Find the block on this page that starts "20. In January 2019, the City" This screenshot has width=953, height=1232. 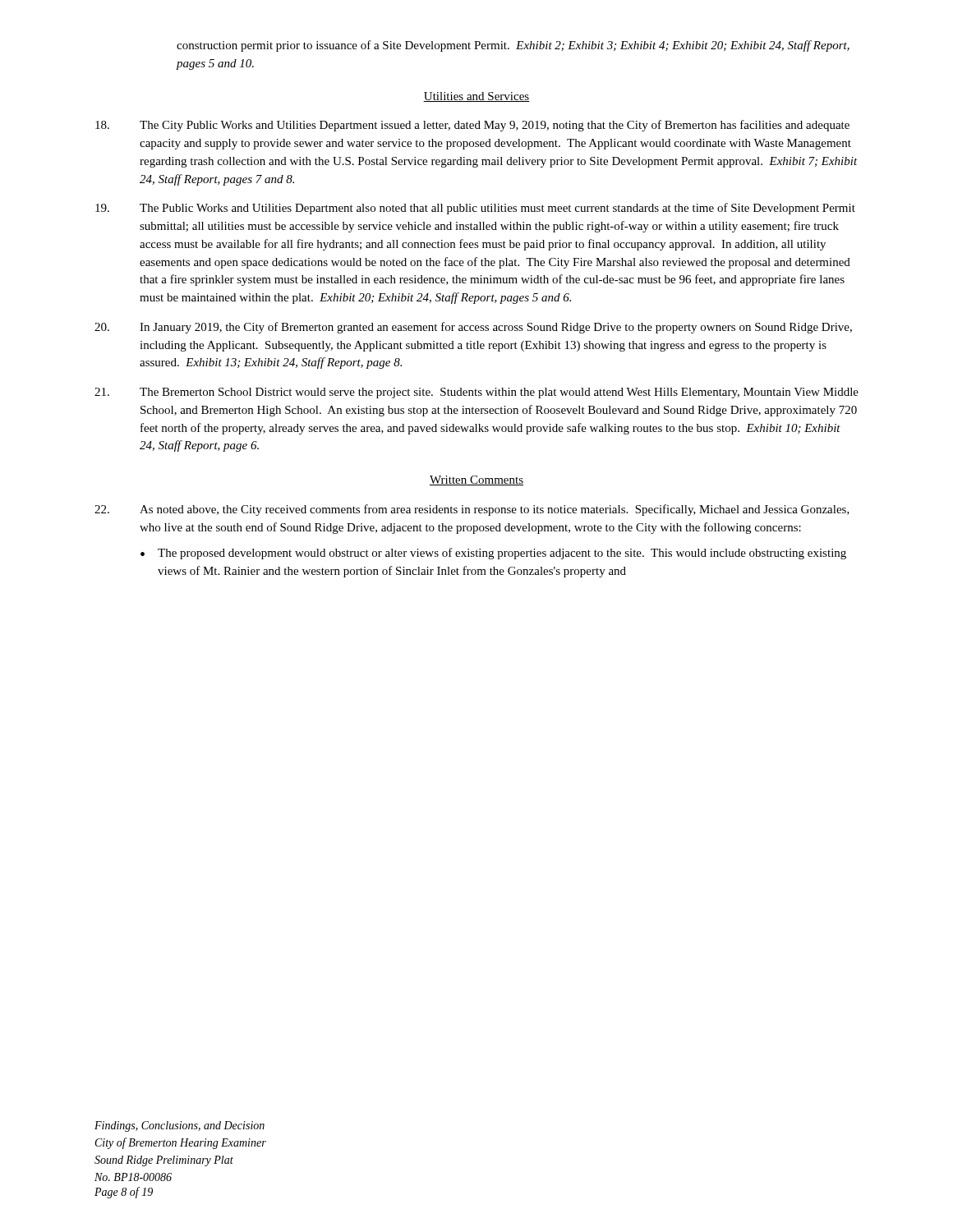tap(476, 345)
